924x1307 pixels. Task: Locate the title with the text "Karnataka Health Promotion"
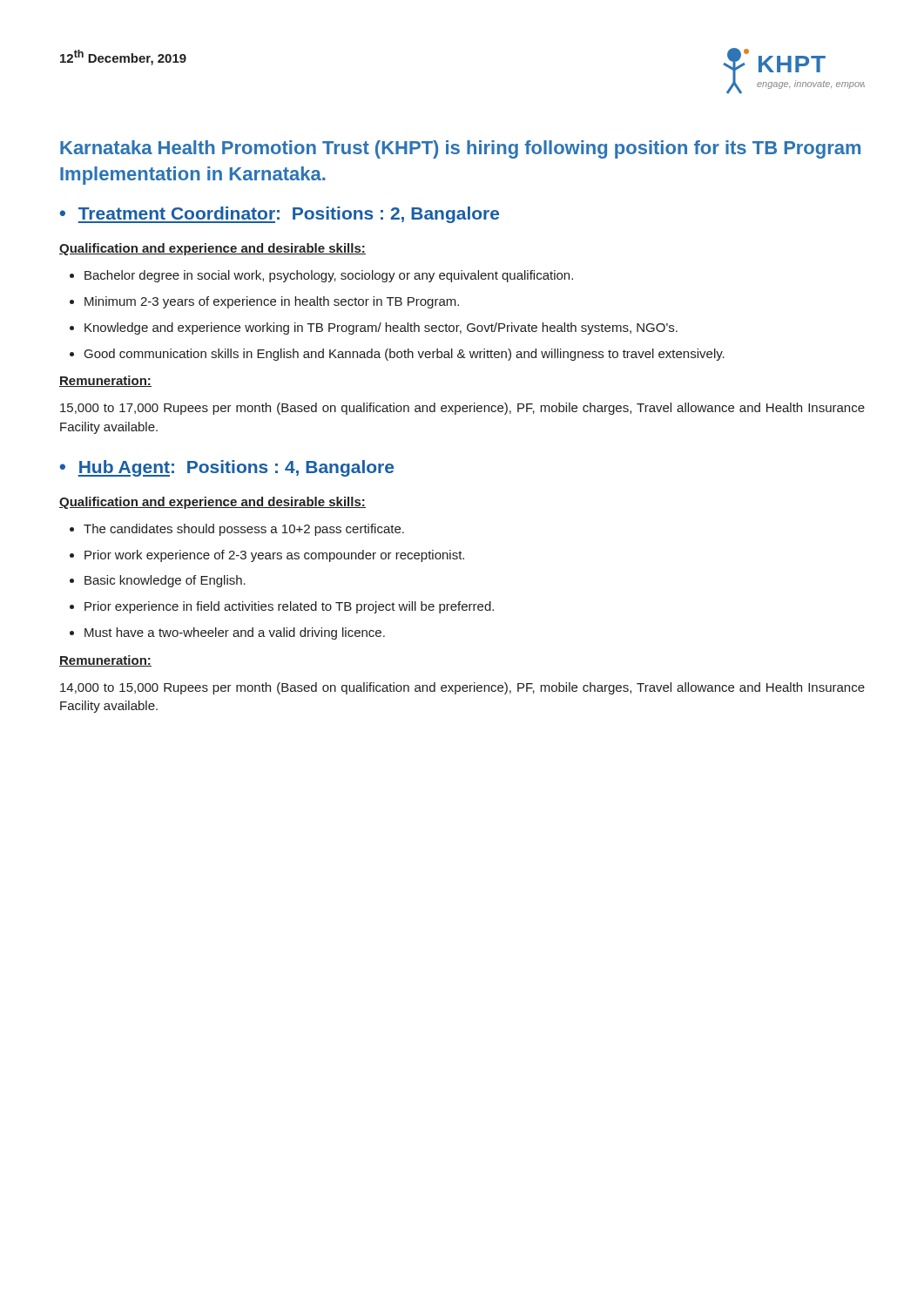pos(461,161)
